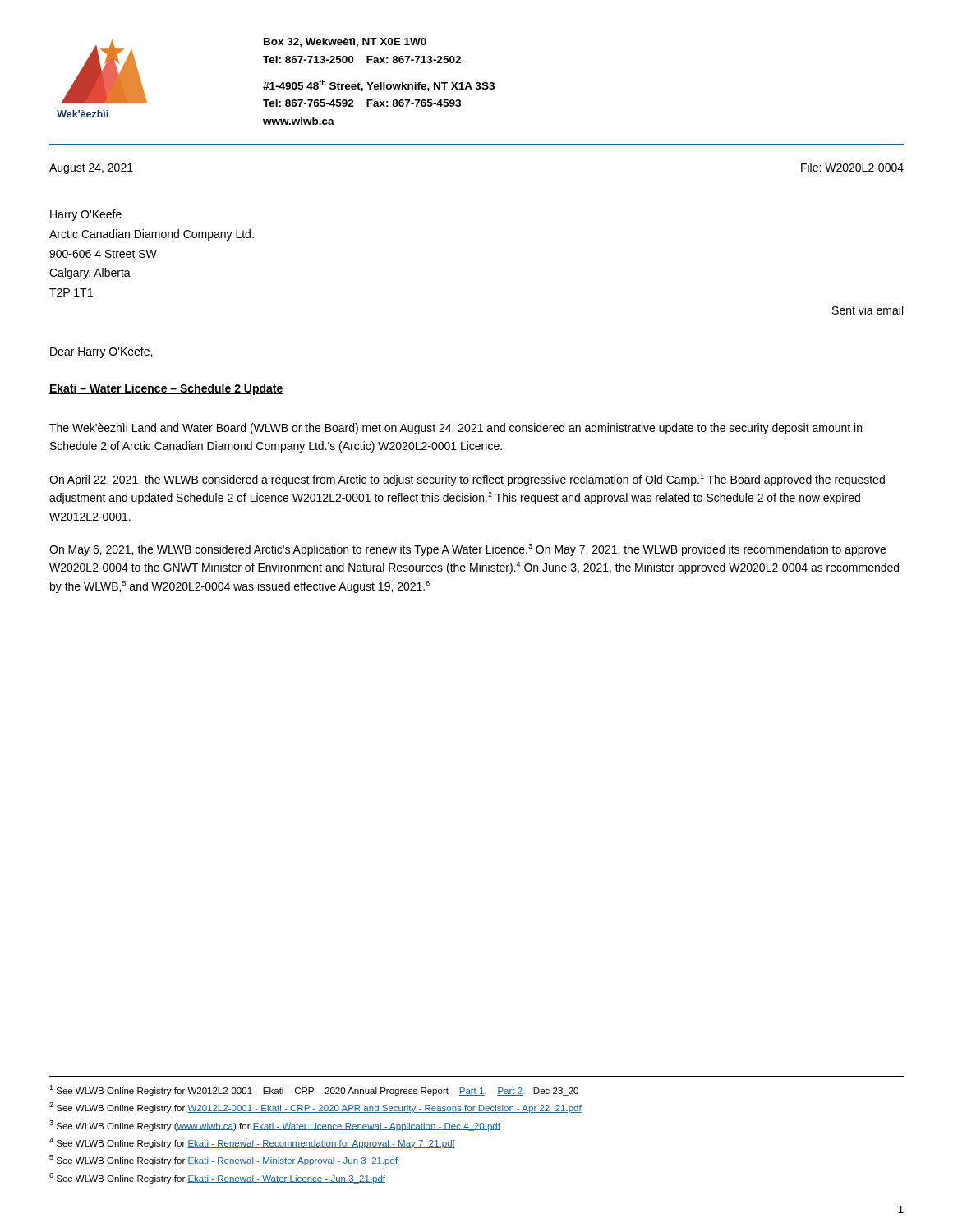Click on the text block starting "Sent via email"
Image resolution: width=953 pixels, height=1232 pixels.
(868, 310)
